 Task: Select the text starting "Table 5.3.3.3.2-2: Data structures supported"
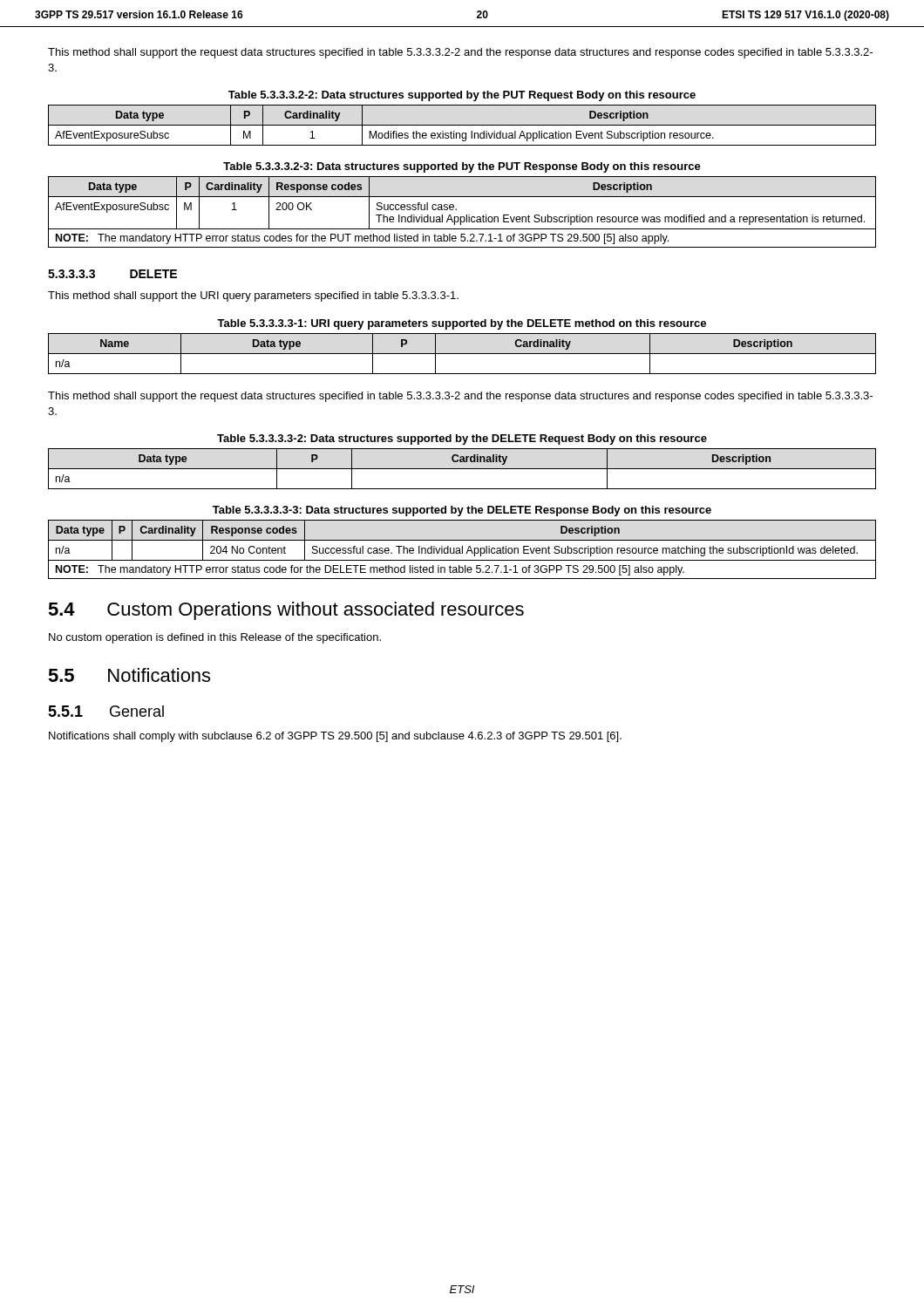click(462, 95)
